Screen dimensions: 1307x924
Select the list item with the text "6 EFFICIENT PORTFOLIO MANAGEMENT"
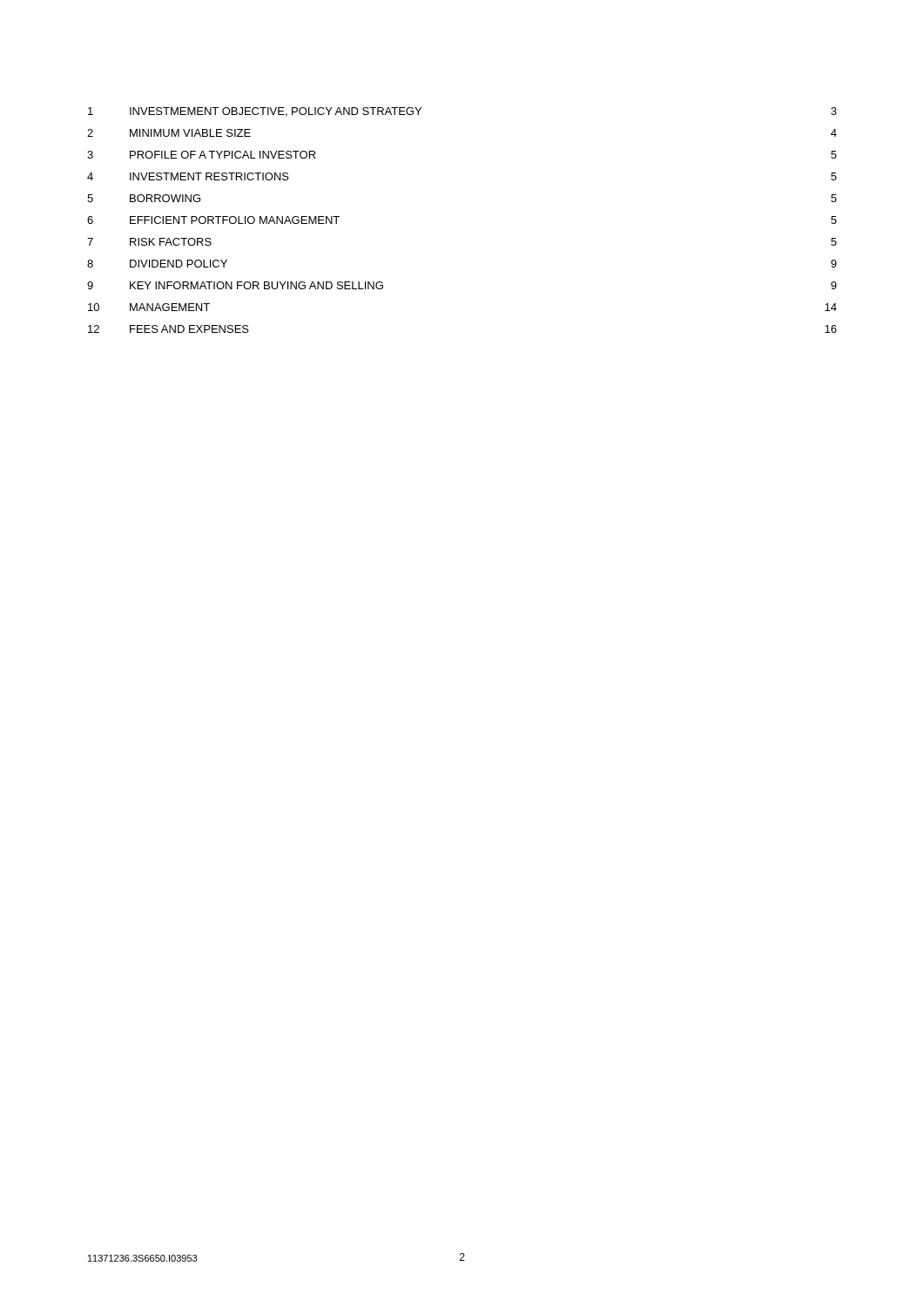[90, 219]
